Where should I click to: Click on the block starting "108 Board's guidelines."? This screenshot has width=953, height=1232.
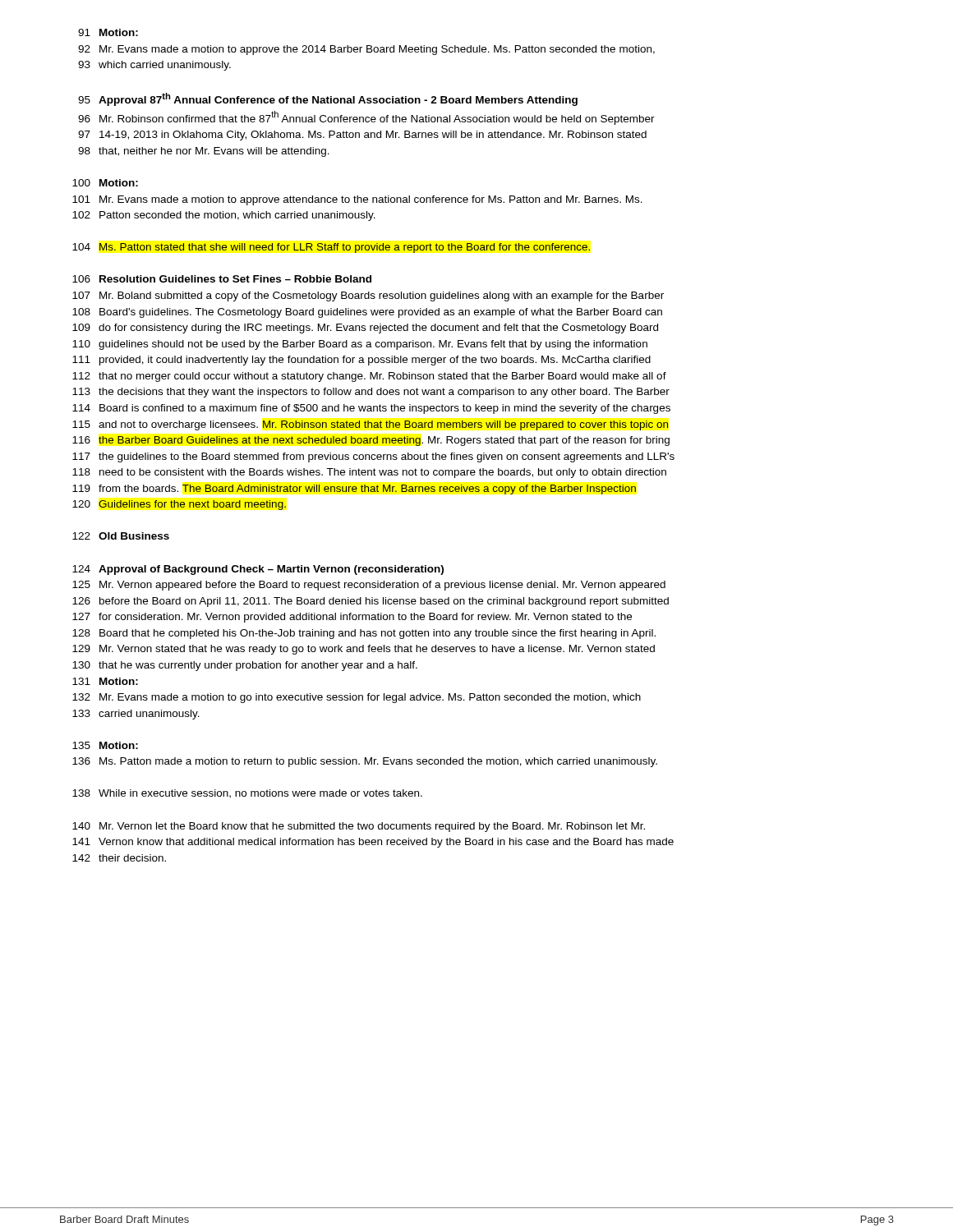click(476, 312)
